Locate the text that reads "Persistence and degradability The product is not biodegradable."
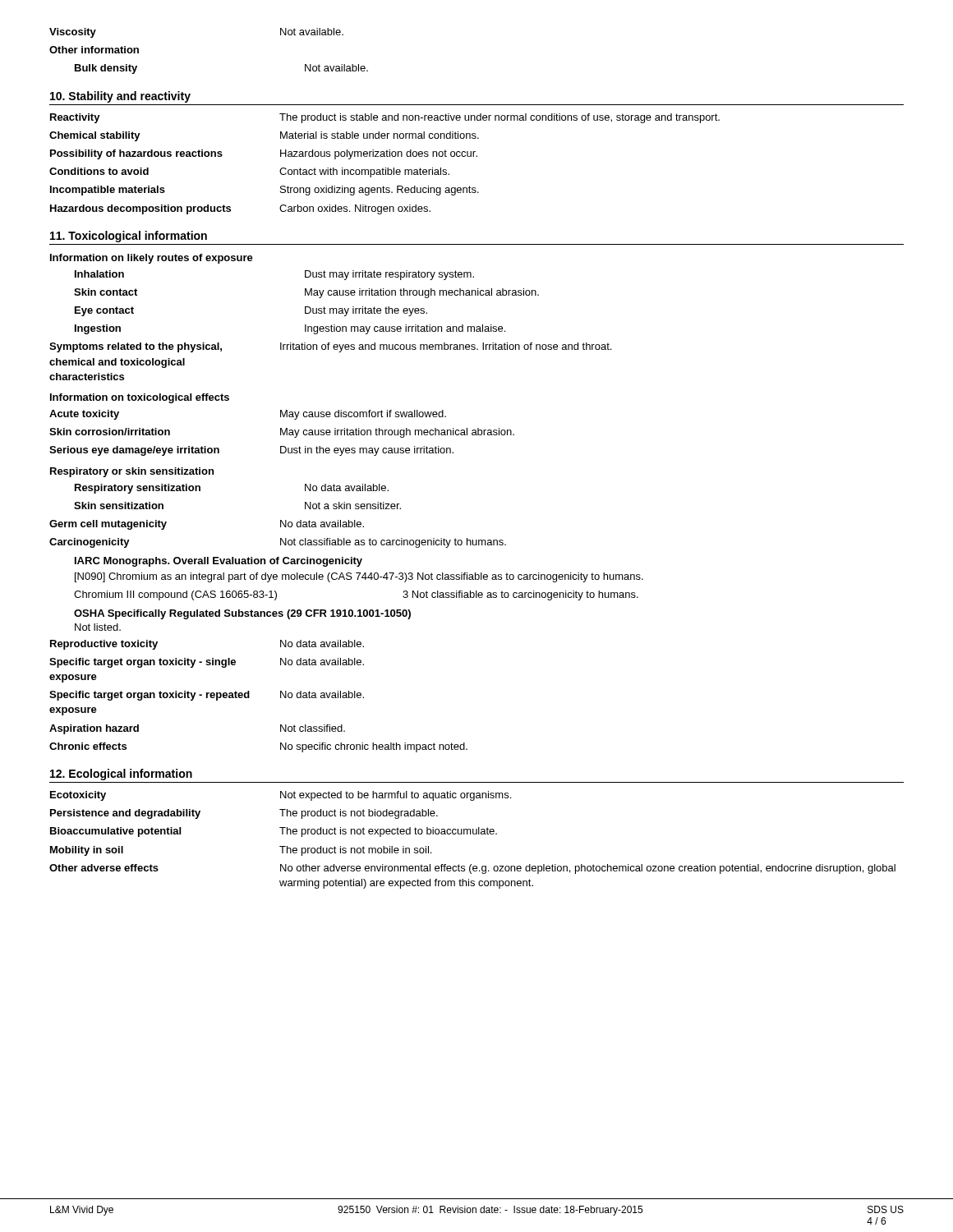Screen dimensions: 1232x953 coord(127,814)
